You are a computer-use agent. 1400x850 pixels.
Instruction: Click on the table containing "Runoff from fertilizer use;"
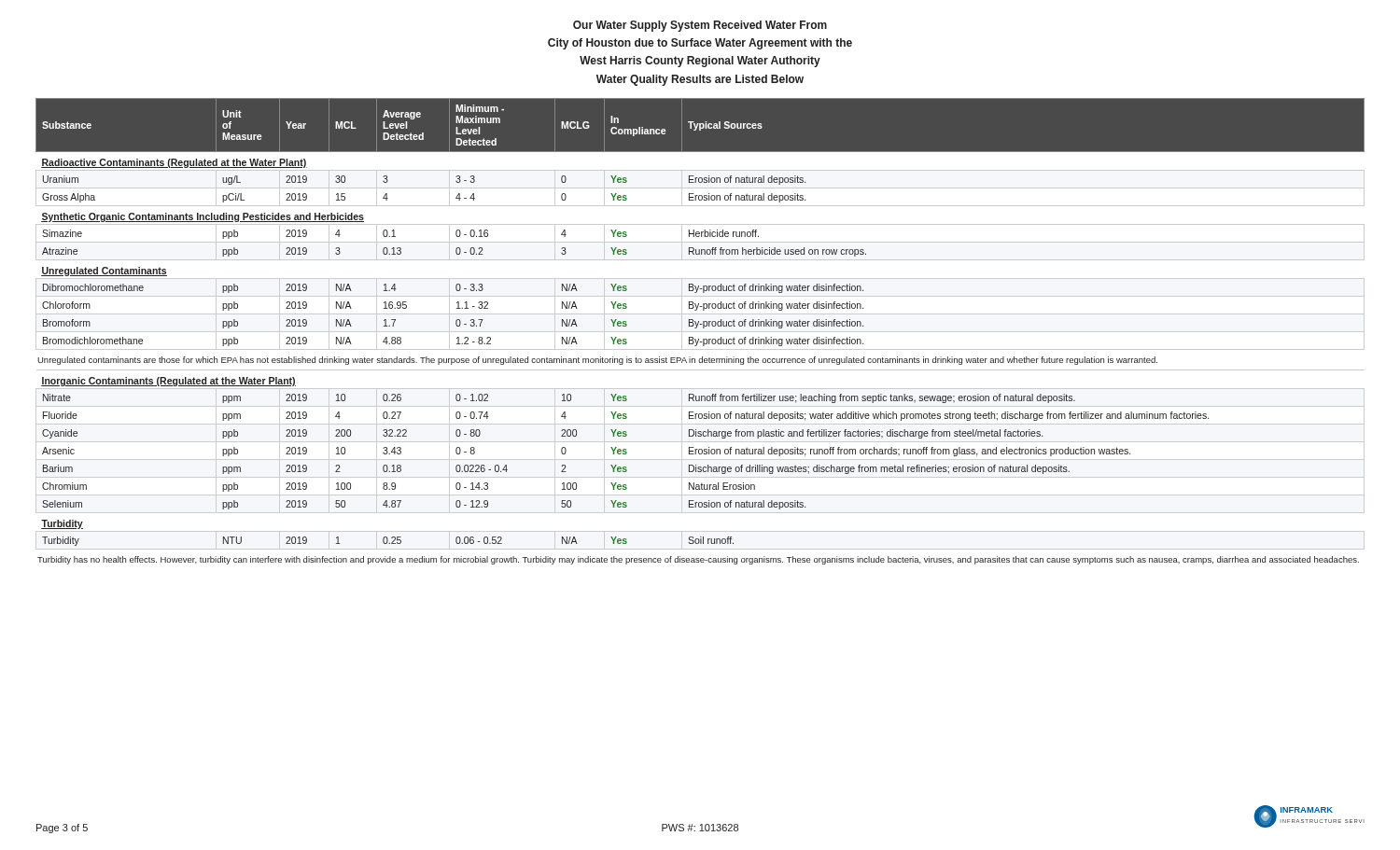[x=700, y=460]
